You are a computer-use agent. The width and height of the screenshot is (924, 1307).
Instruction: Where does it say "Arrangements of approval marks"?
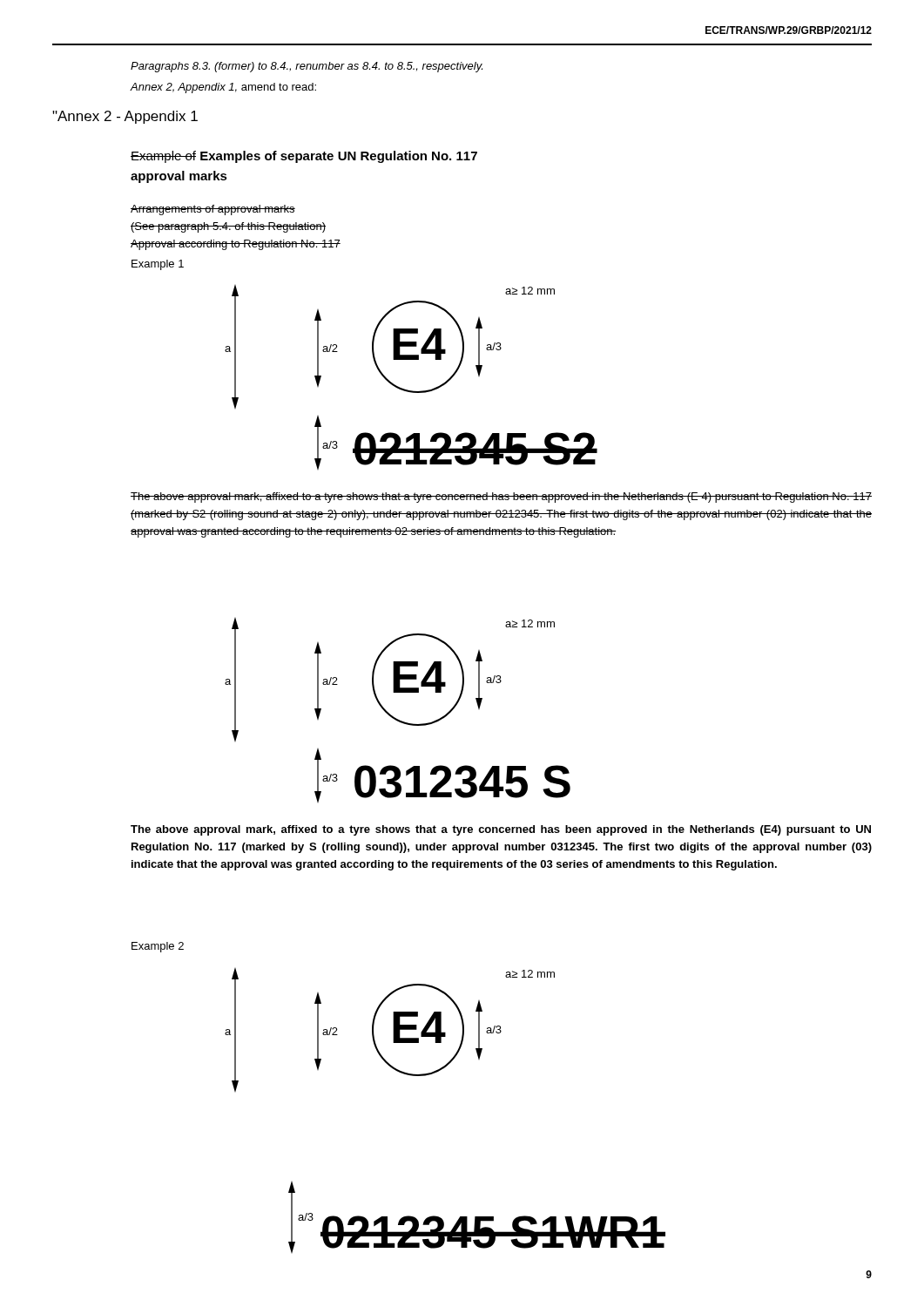tap(213, 209)
